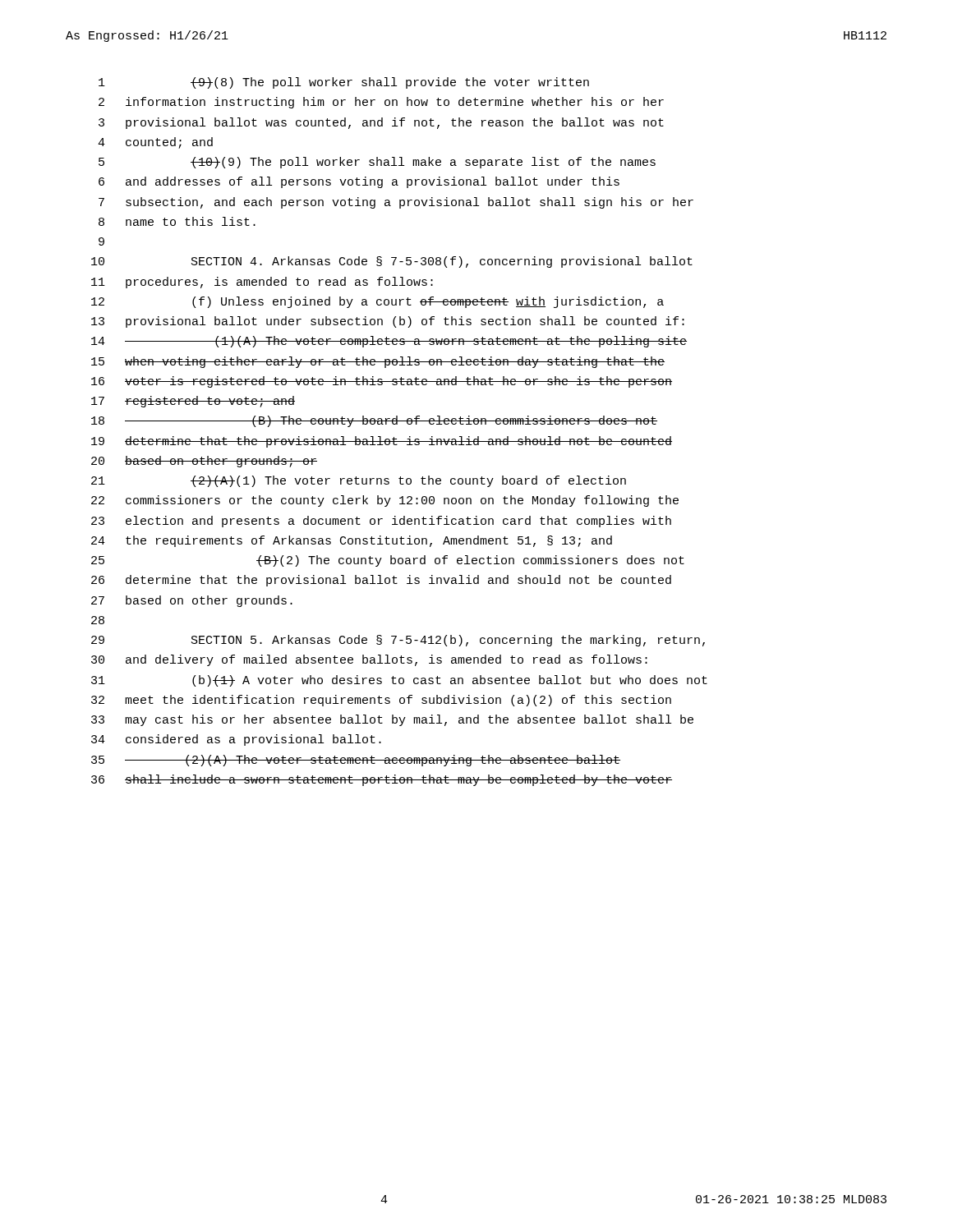Click the passage that begins "1 (9)(8) The poll worker"
This screenshot has height=1232, width=953.
click(476, 432)
